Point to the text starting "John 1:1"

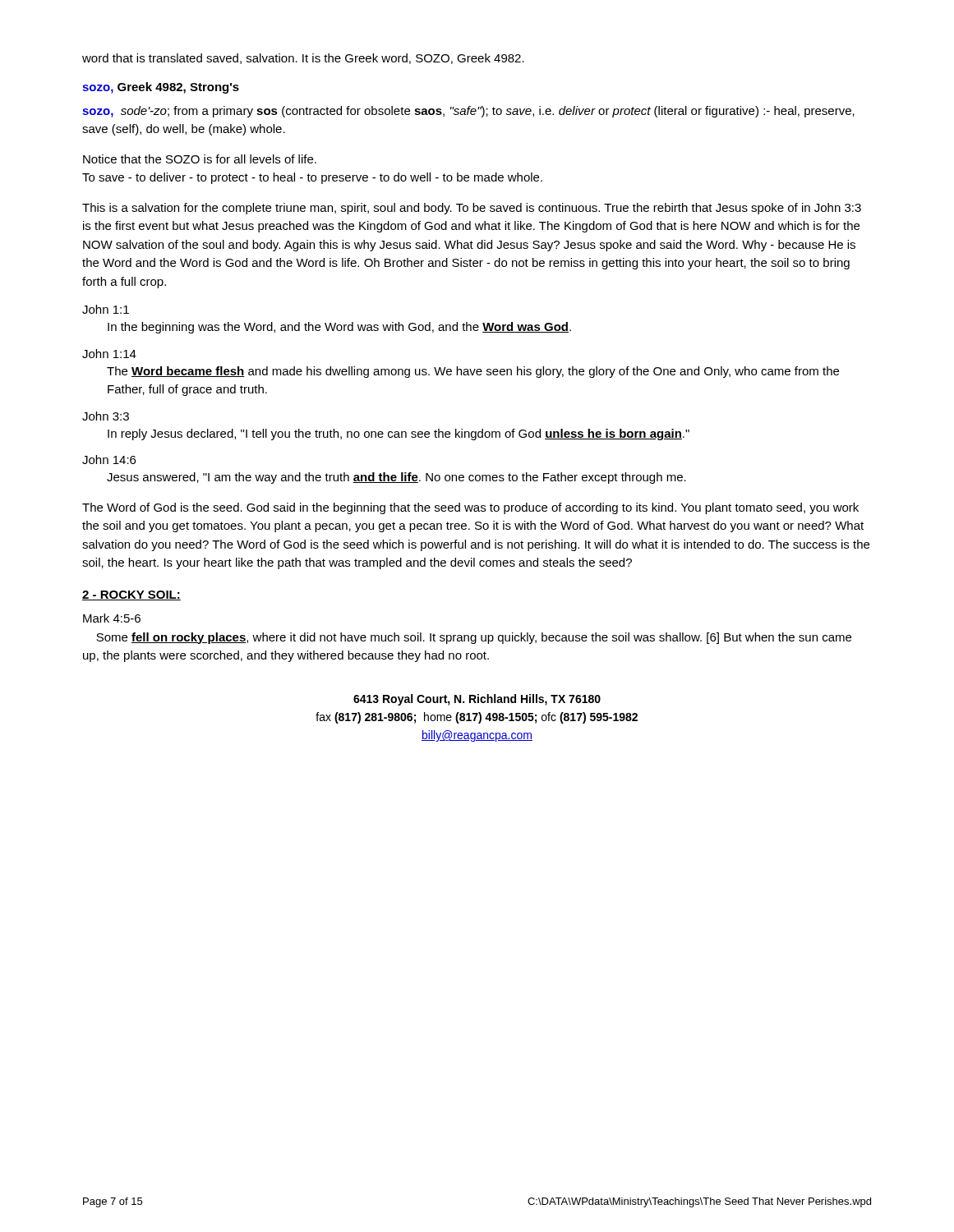point(106,309)
